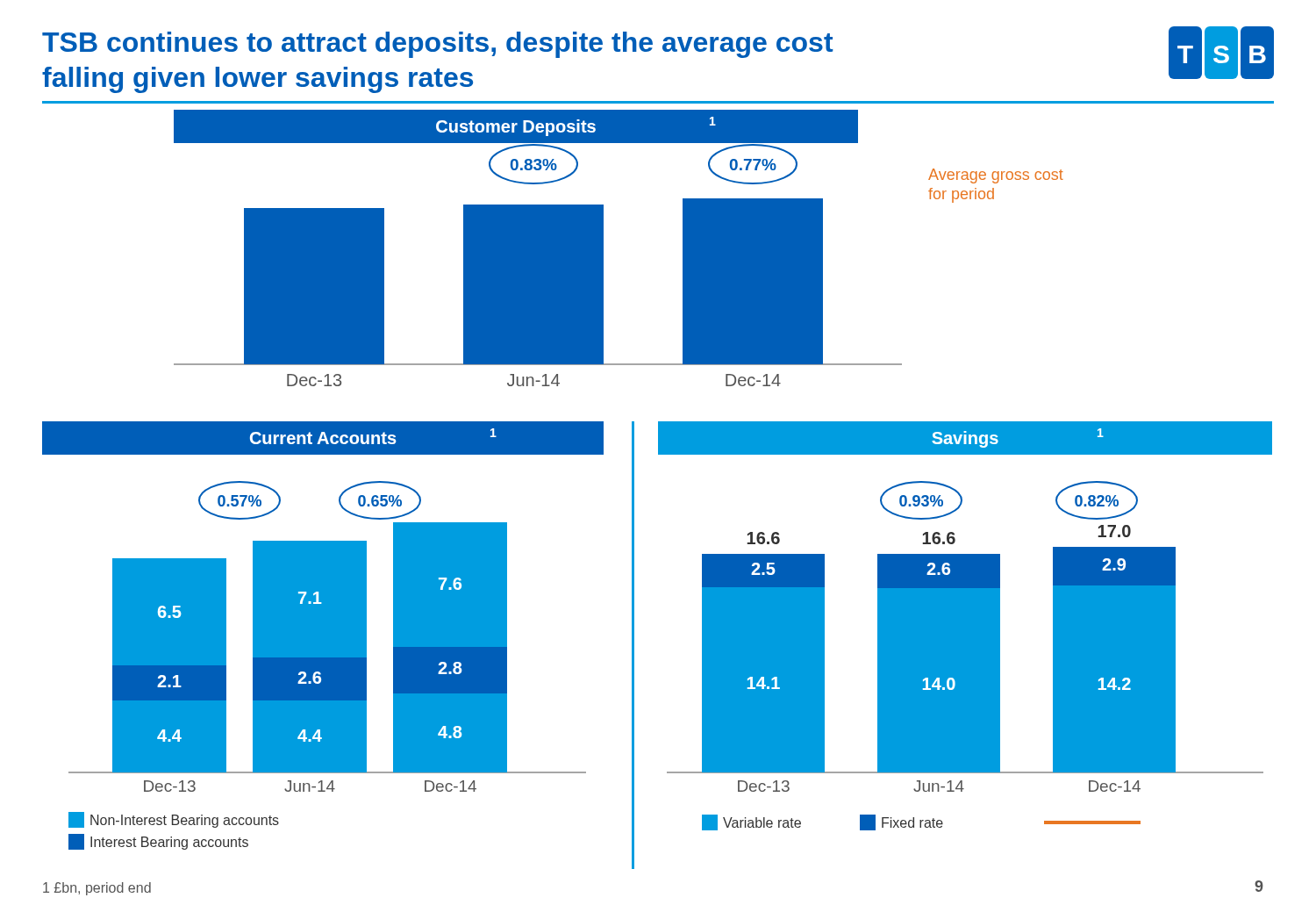
Task: Find the footnote with the text "1 £bn, period"
Action: pyautogui.click(x=97, y=888)
